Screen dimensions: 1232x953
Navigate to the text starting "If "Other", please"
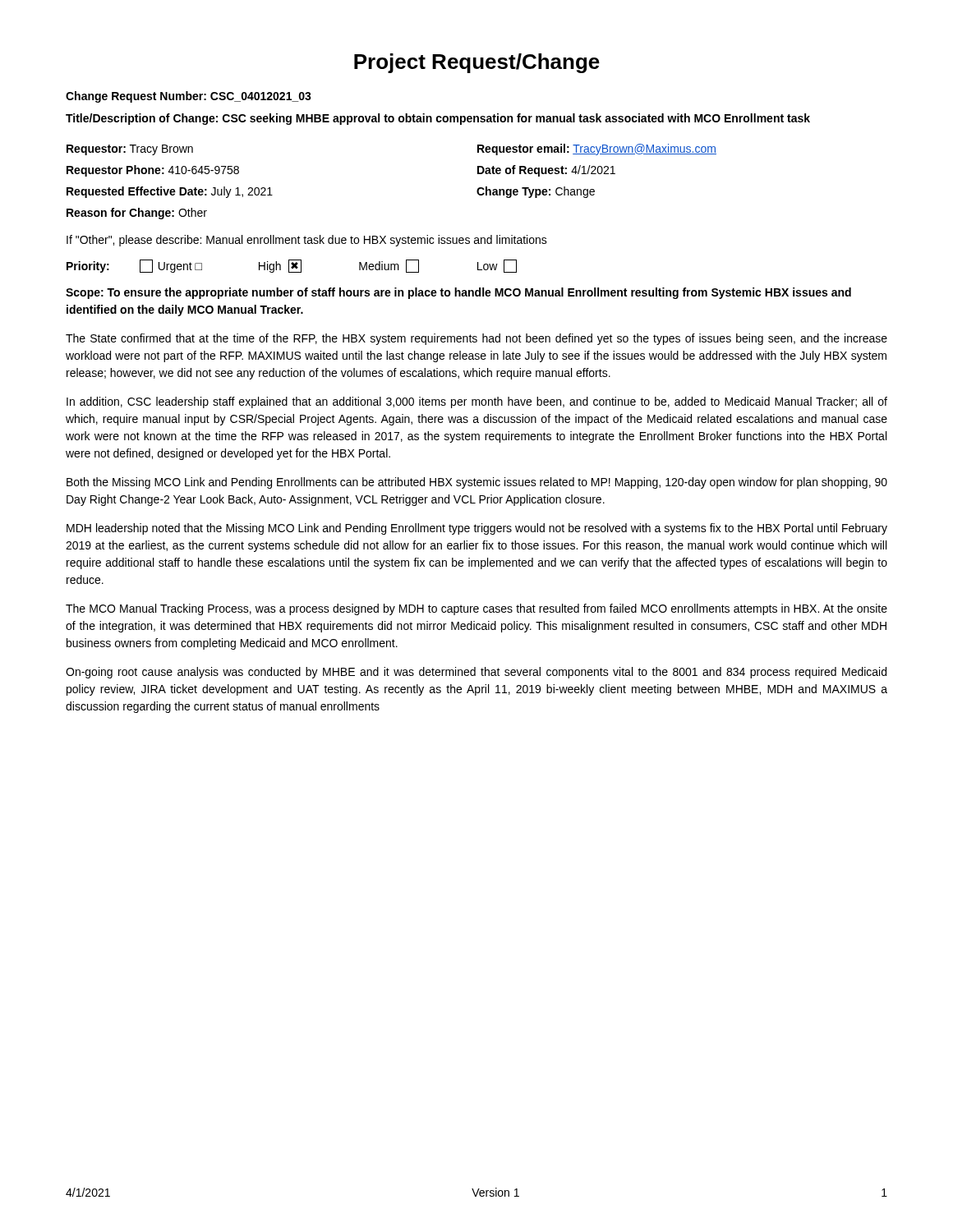pyautogui.click(x=306, y=240)
